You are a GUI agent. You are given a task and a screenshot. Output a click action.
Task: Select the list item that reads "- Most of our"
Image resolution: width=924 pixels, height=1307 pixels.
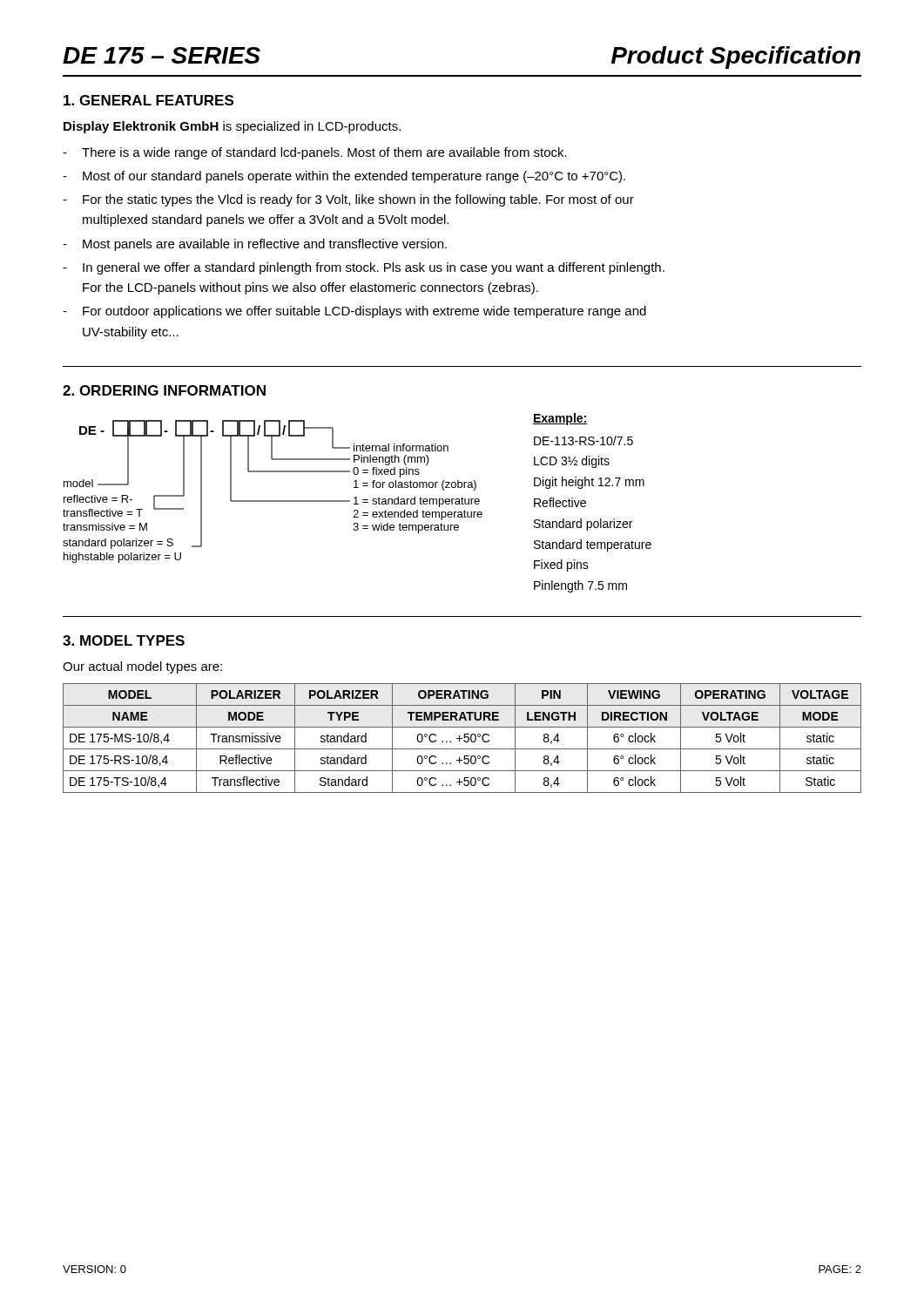[x=345, y=175]
